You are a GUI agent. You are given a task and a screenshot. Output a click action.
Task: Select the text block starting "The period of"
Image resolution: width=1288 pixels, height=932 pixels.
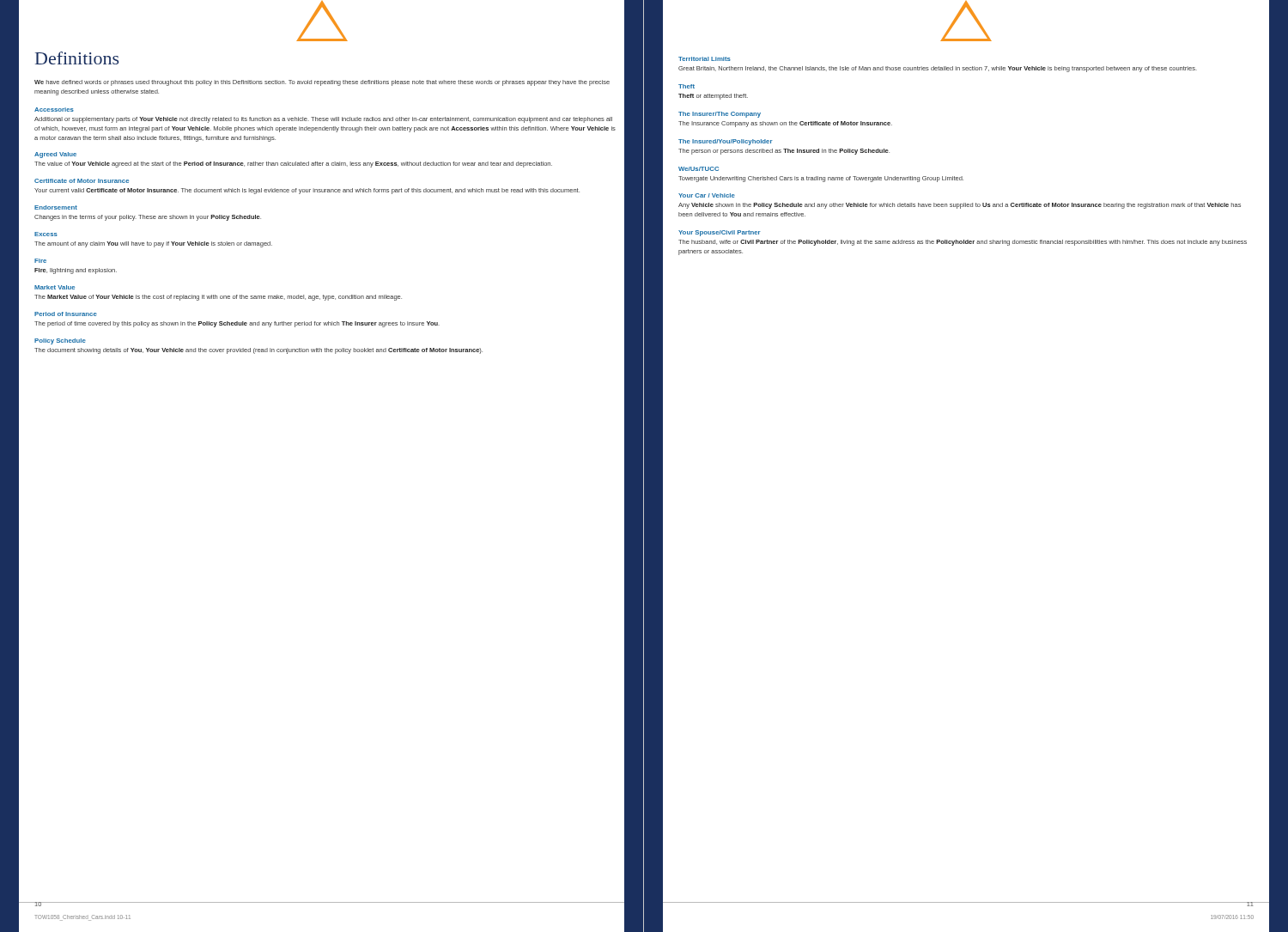coord(237,323)
